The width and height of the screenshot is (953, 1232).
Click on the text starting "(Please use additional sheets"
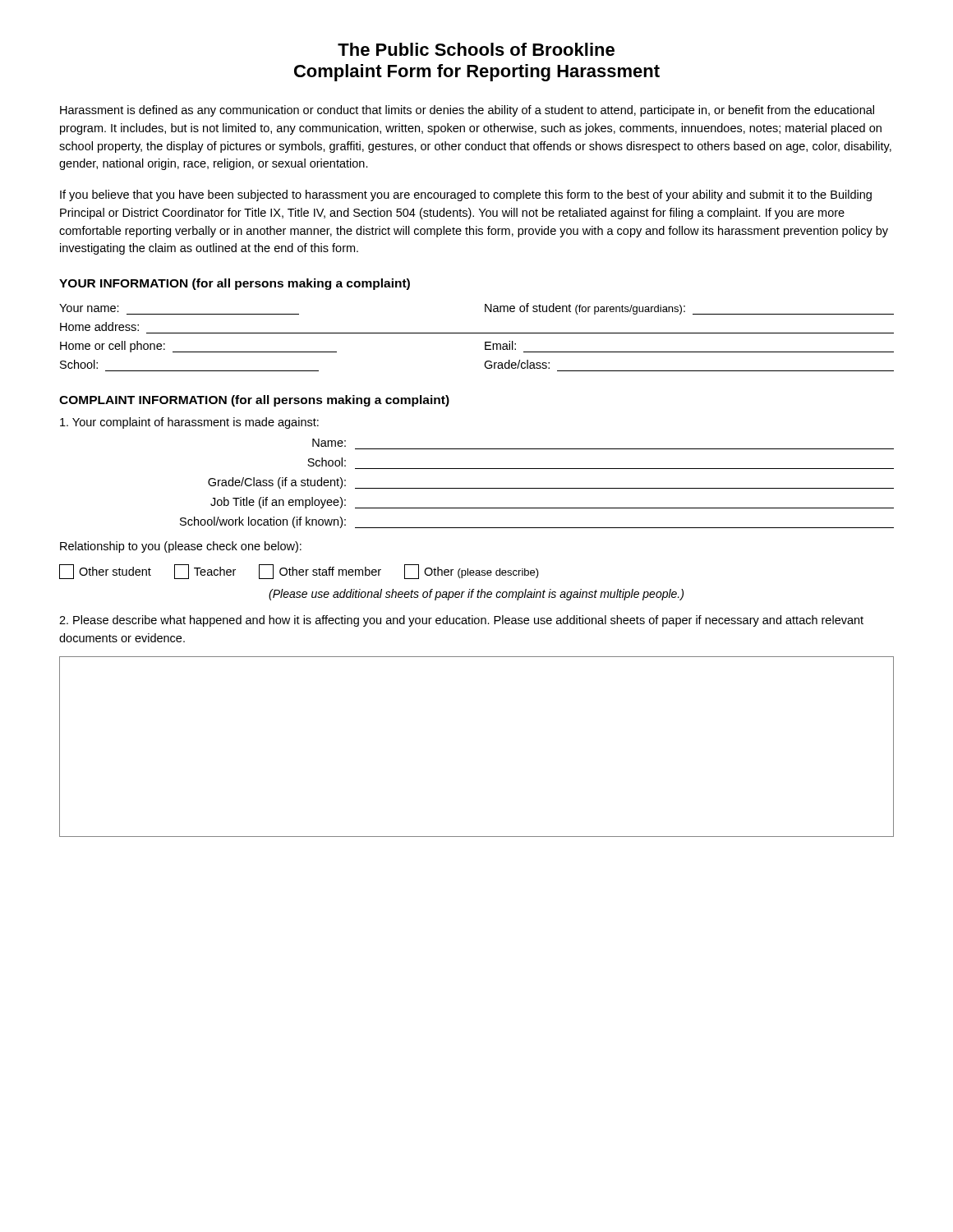476,594
